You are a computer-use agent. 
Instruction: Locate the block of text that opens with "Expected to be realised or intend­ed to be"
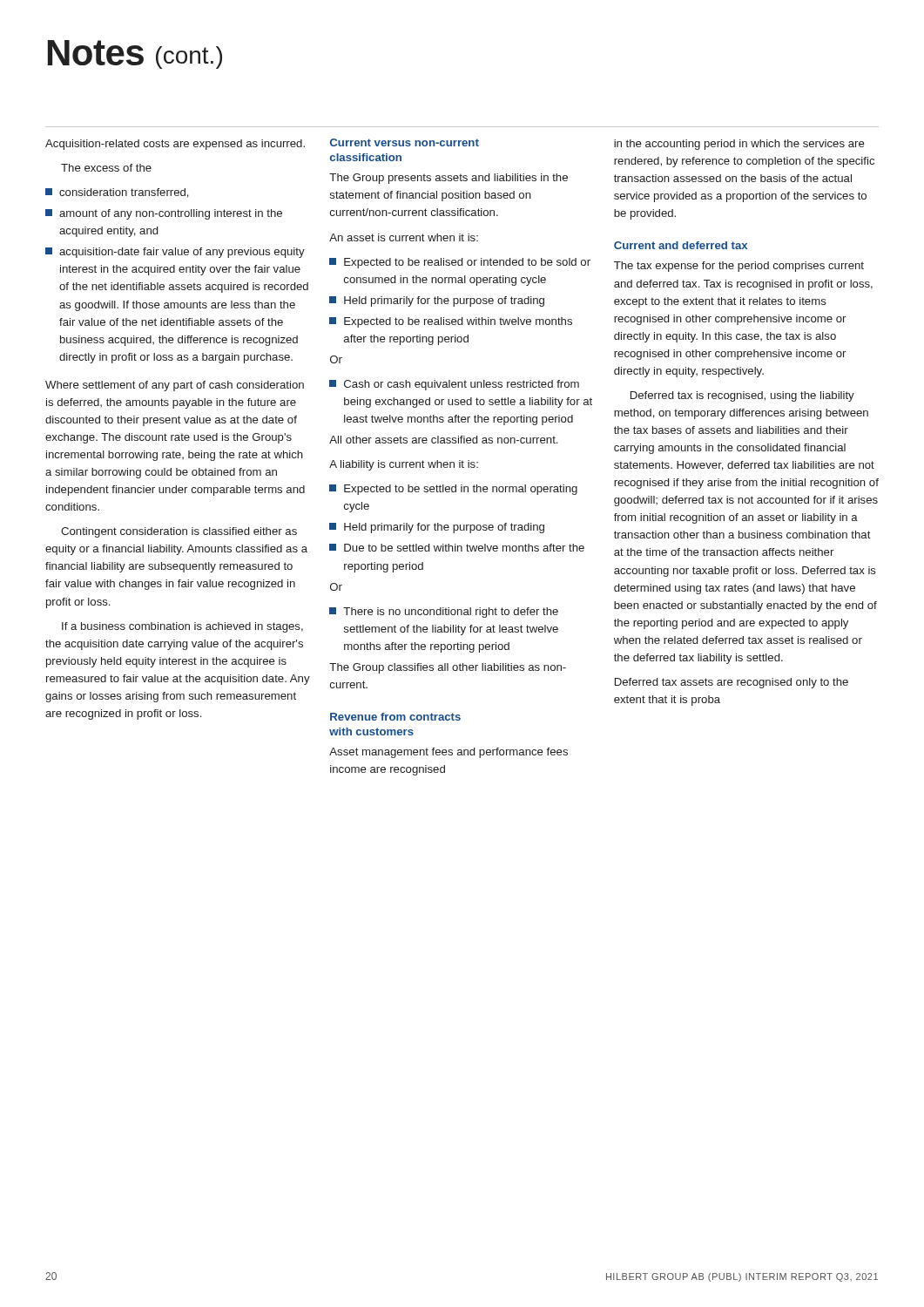(x=462, y=271)
